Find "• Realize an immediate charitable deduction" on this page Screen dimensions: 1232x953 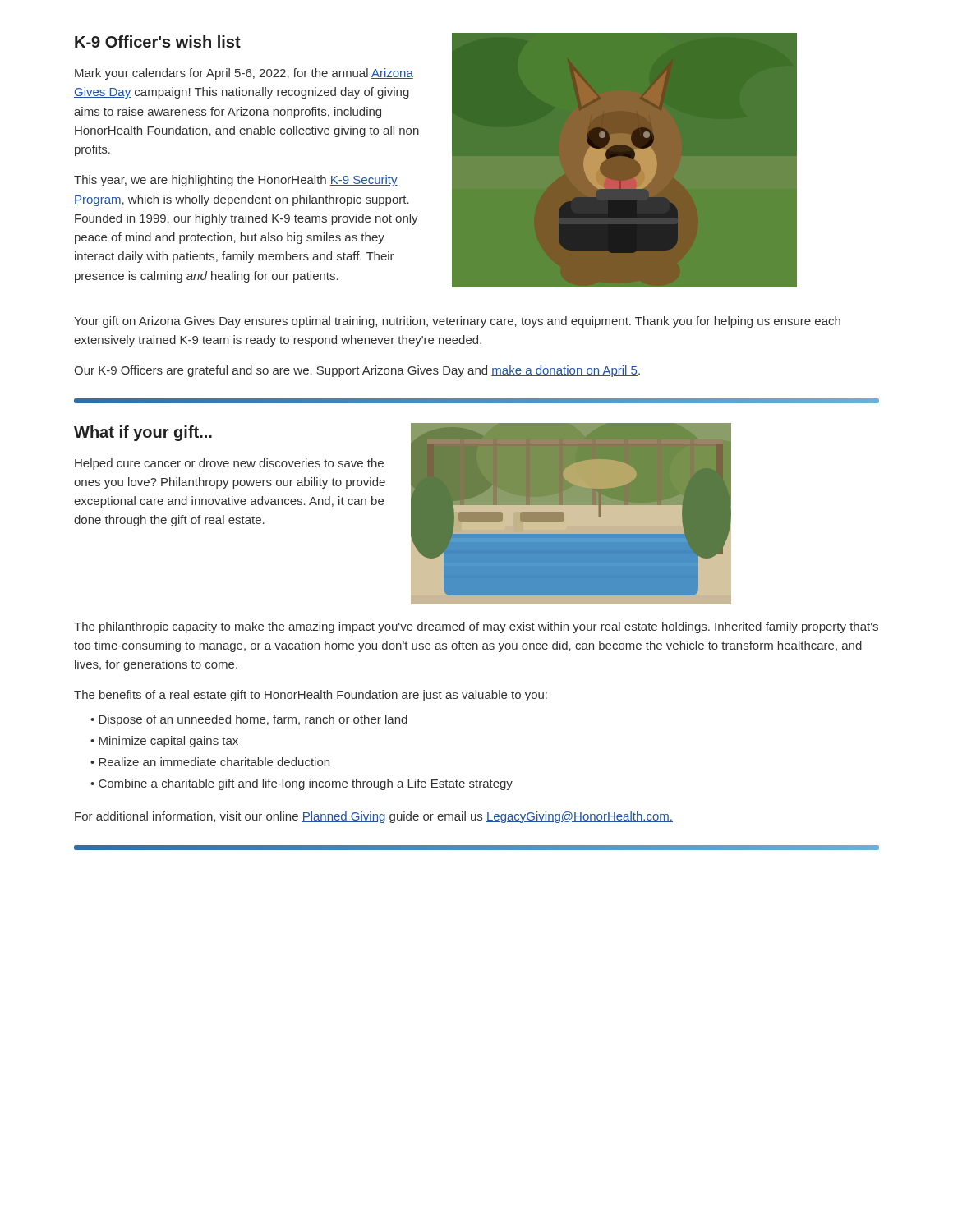click(x=210, y=762)
